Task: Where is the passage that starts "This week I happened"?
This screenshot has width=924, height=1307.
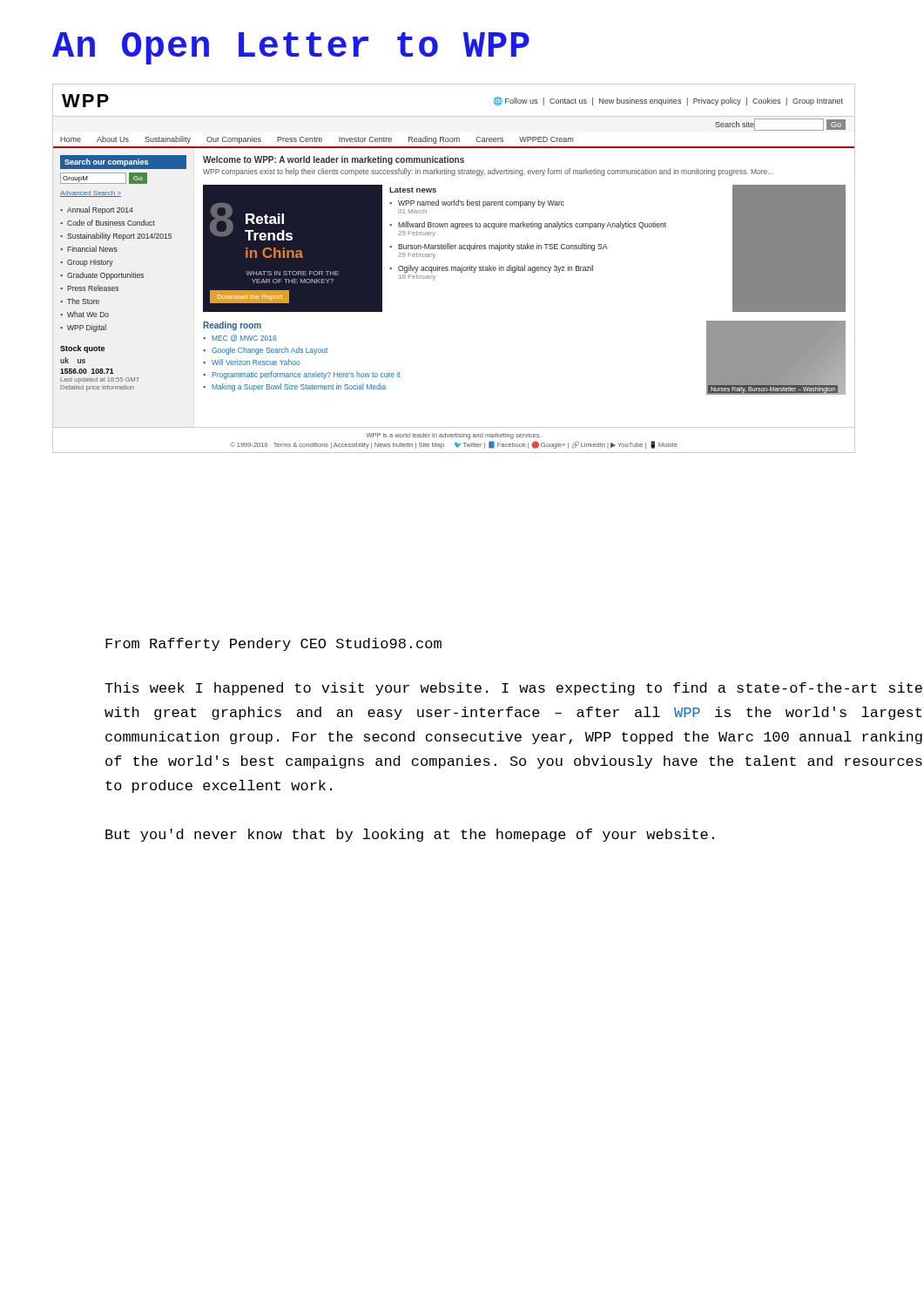Action: click(x=514, y=738)
